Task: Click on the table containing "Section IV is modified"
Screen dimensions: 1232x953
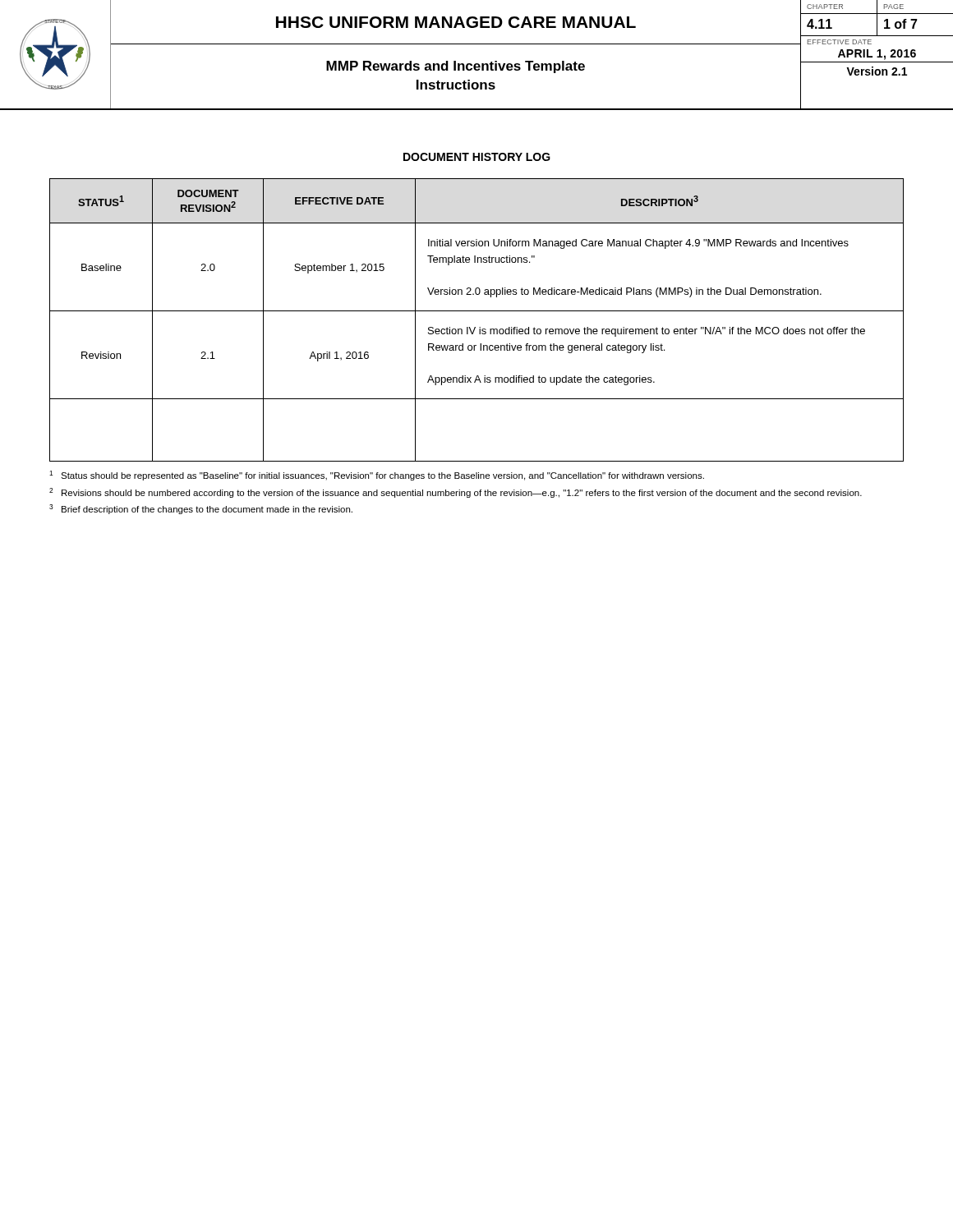Action: [x=476, y=320]
